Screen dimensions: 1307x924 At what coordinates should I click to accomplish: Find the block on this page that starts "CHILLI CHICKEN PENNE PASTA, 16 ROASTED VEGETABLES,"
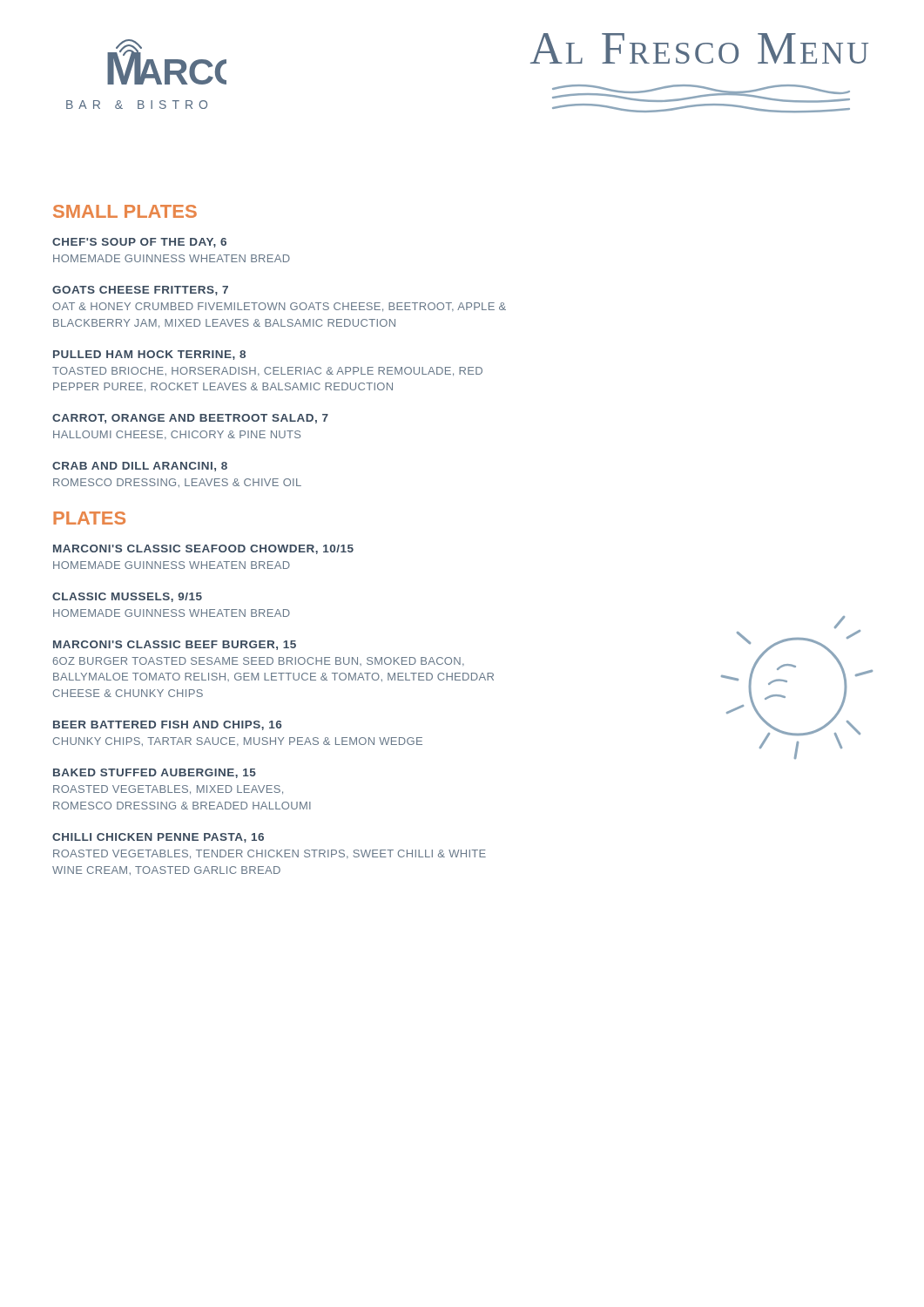point(462,854)
